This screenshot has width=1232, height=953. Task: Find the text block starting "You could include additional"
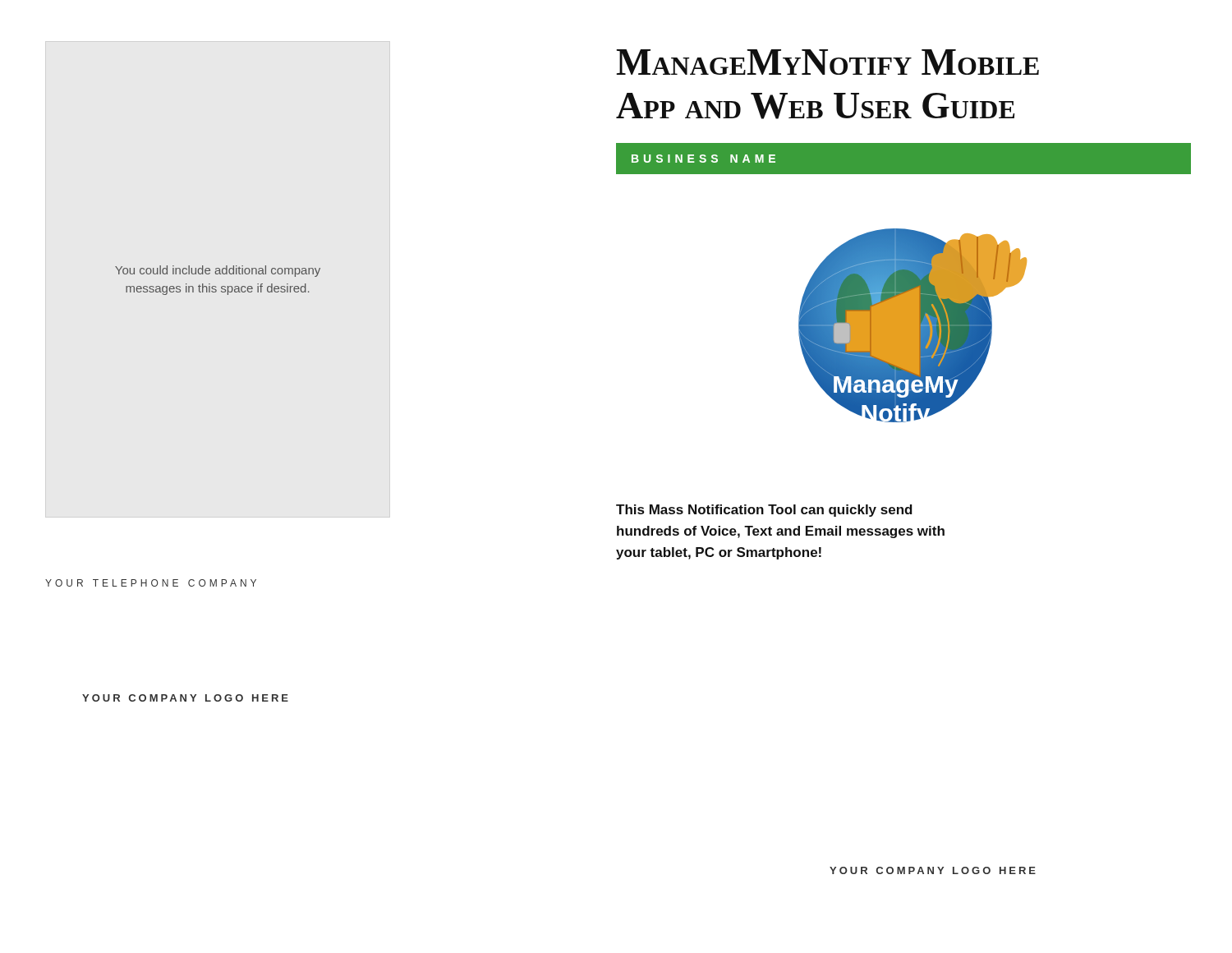click(218, 279)
